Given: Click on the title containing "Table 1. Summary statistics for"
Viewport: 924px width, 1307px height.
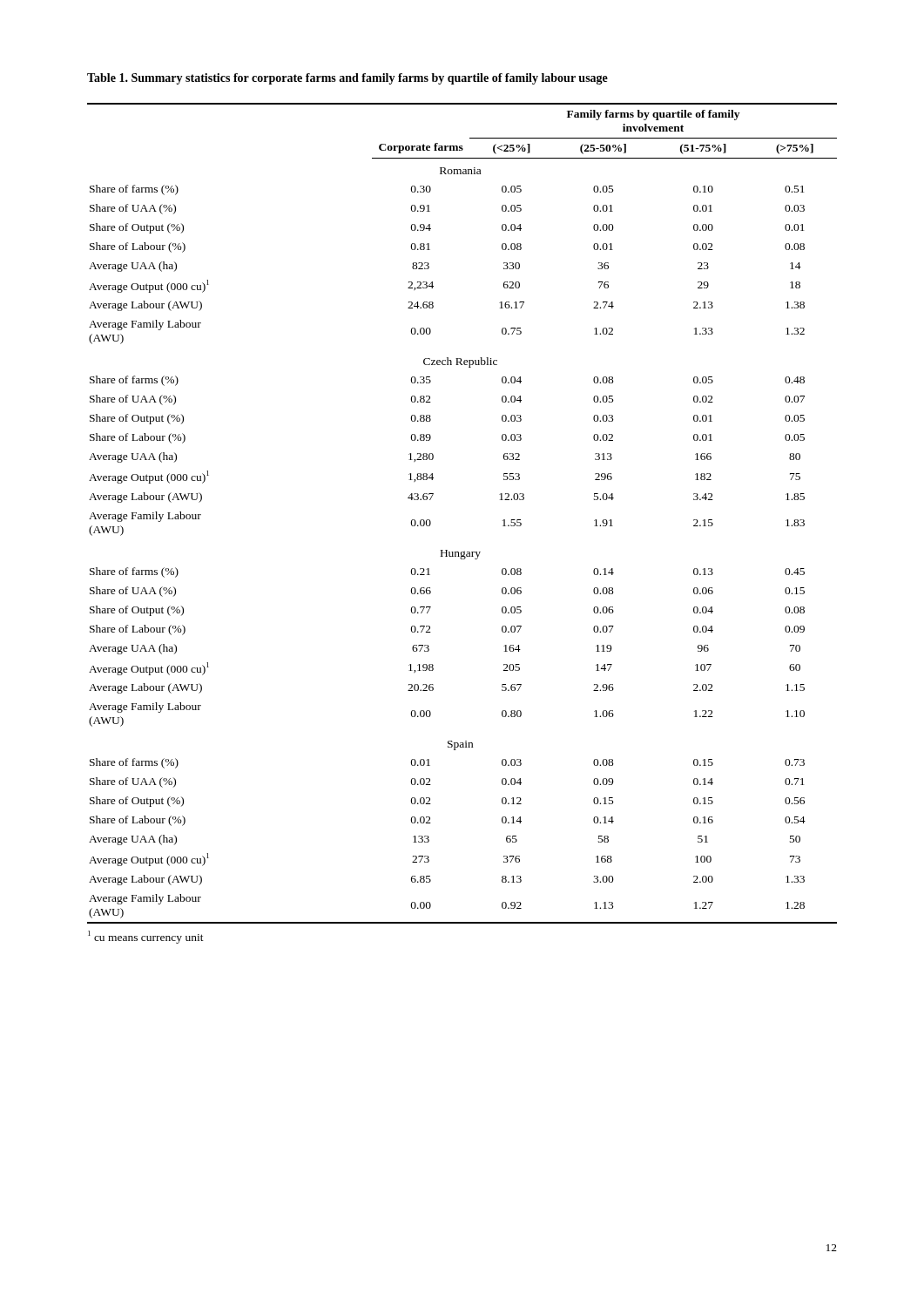Looking at the screenshot, I should pyautogui.click(x=347, y=78).
